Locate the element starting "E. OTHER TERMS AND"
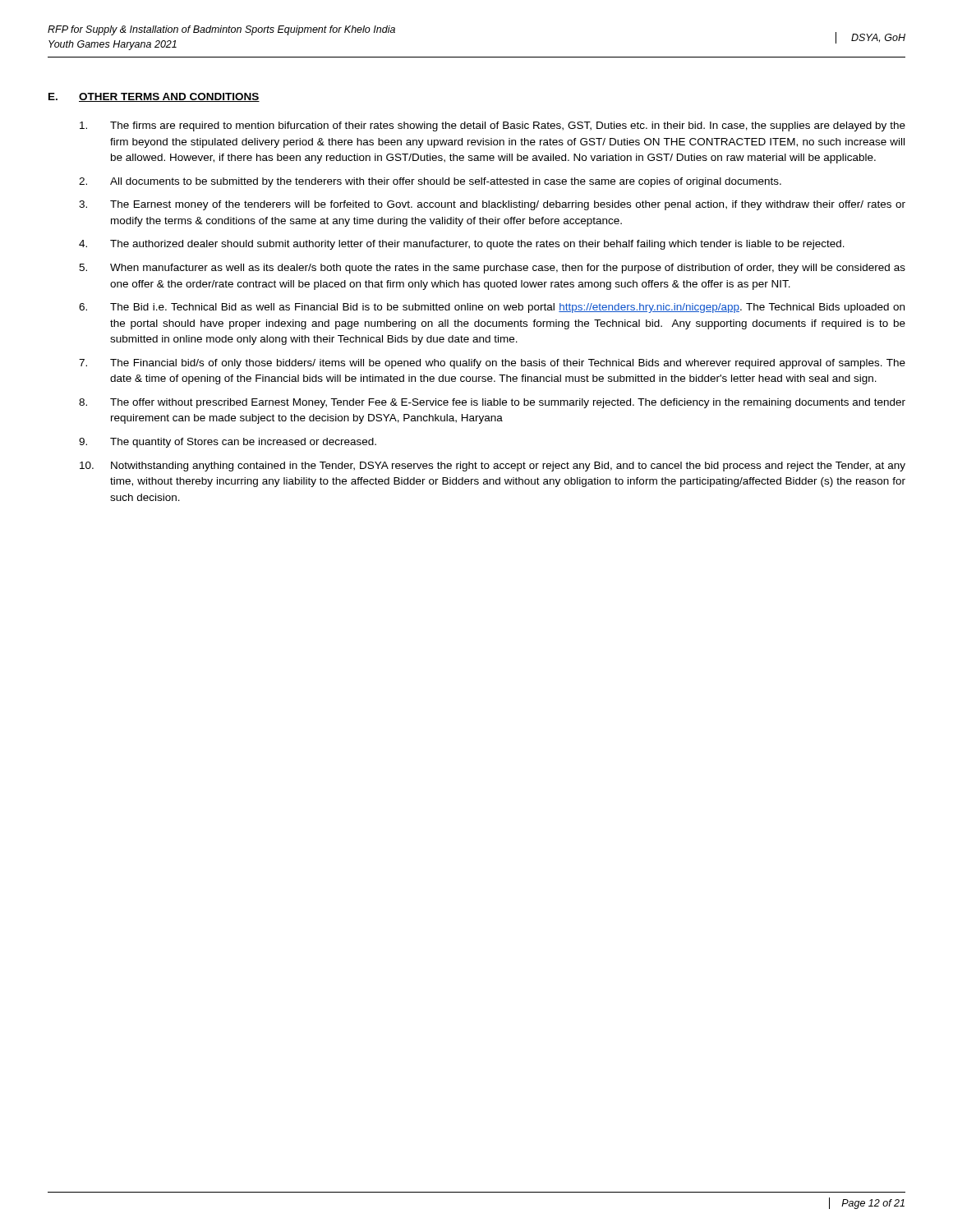Viewport: 953px width, 1232px height. coord(153,96)
